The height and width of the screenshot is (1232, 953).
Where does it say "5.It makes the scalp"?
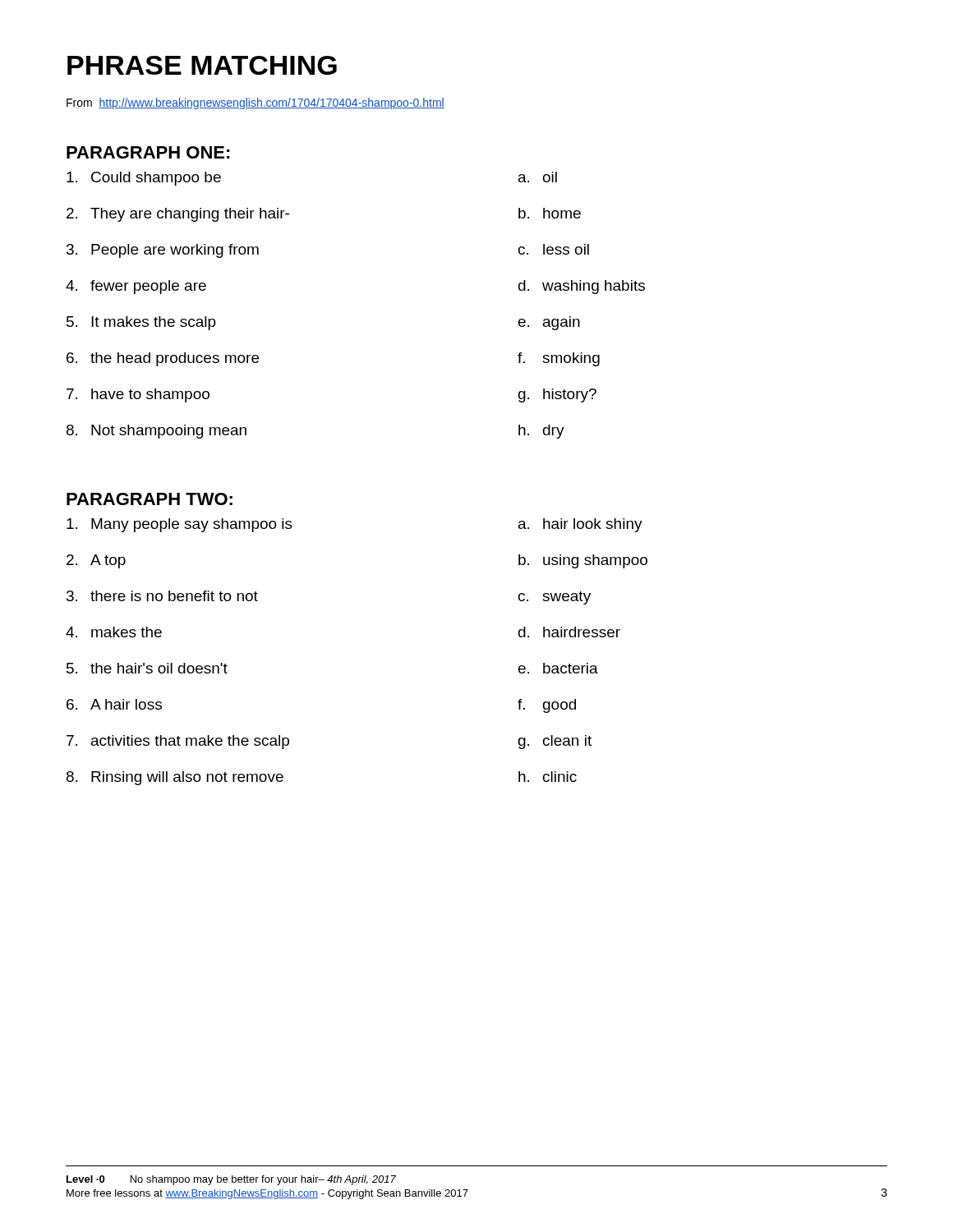pyautogui.click(x=141, y=322)
